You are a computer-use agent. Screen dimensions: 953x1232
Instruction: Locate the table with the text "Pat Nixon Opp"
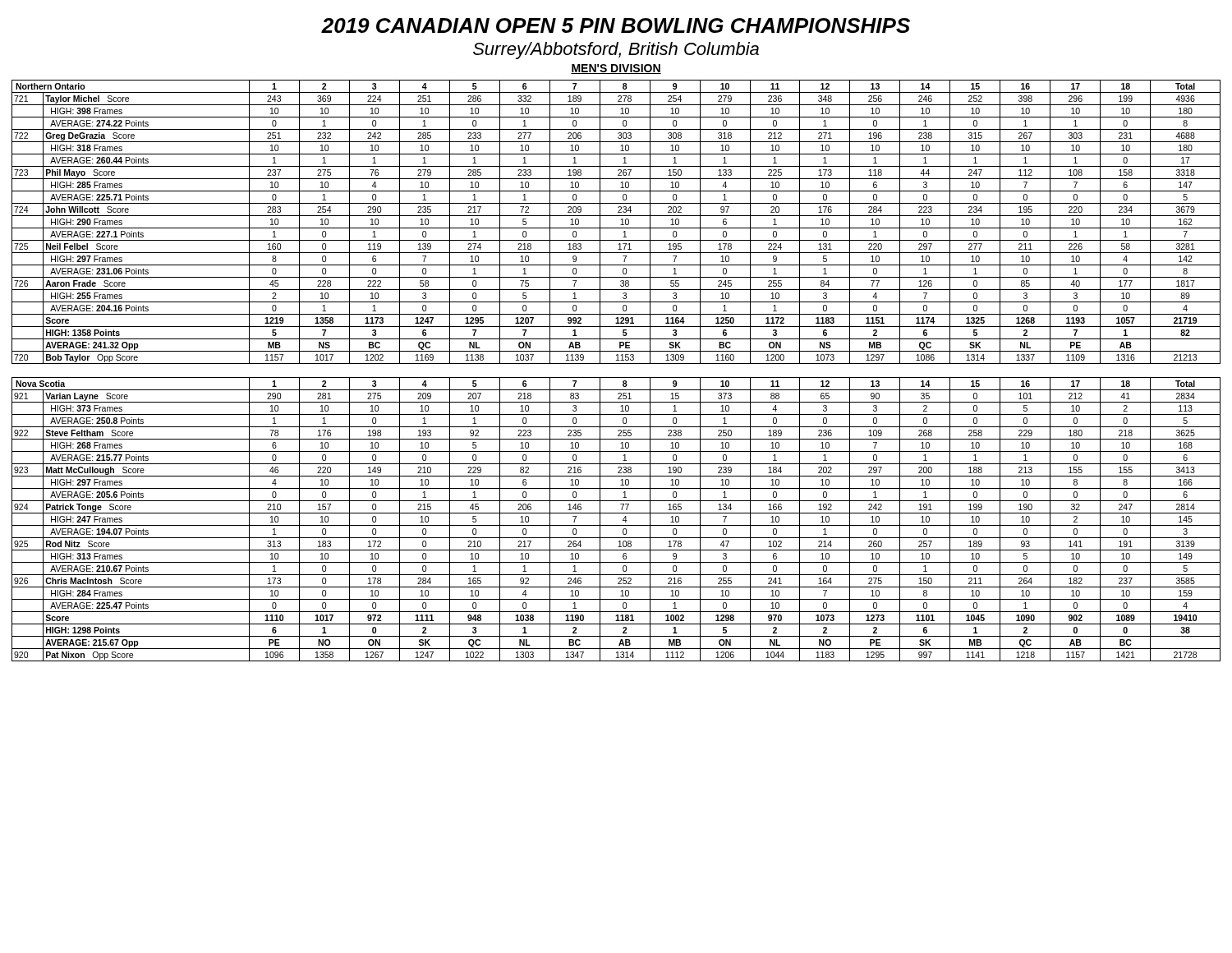(x=616, y=519)
